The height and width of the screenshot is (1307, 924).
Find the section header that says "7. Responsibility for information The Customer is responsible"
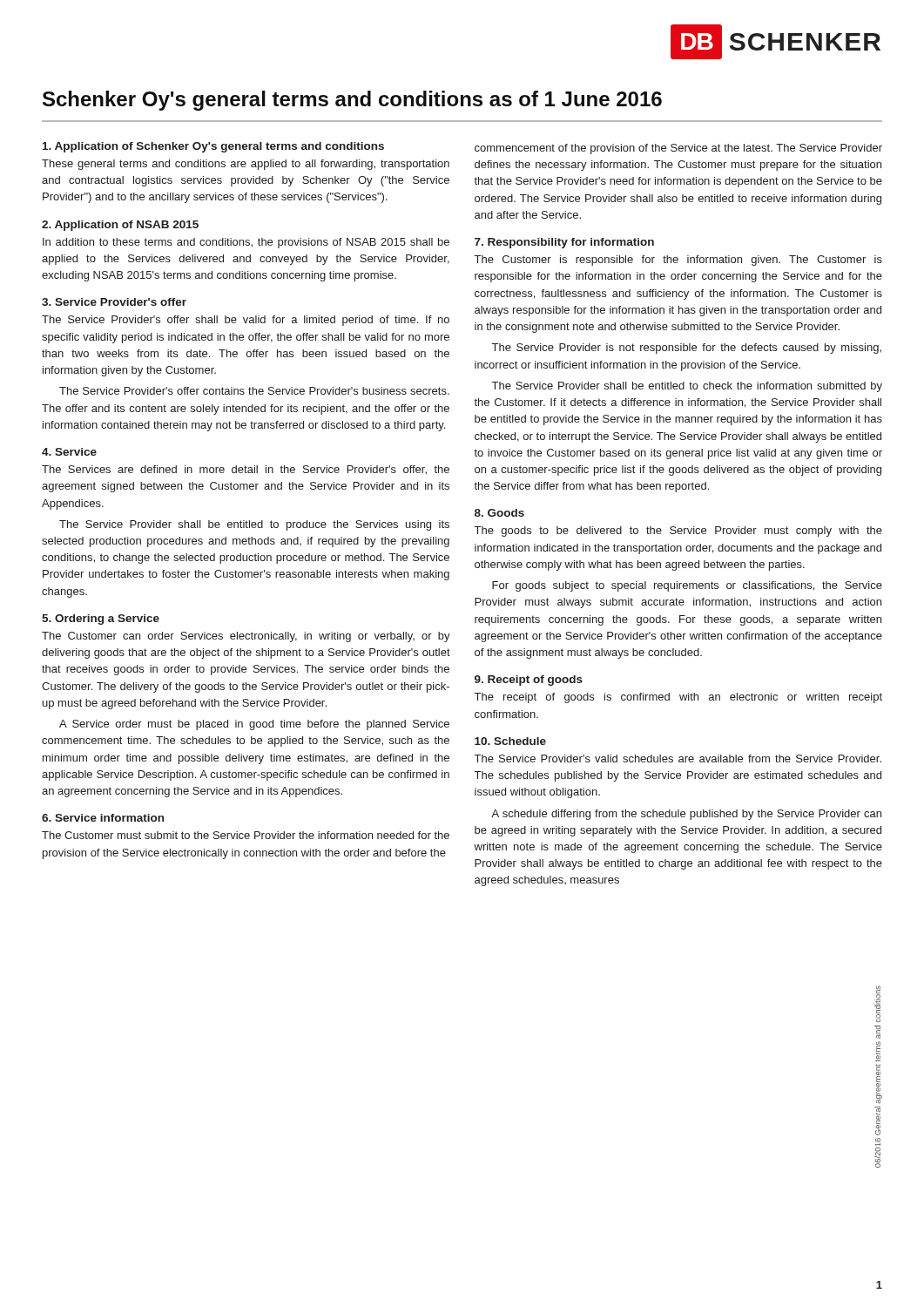(678, 365)
